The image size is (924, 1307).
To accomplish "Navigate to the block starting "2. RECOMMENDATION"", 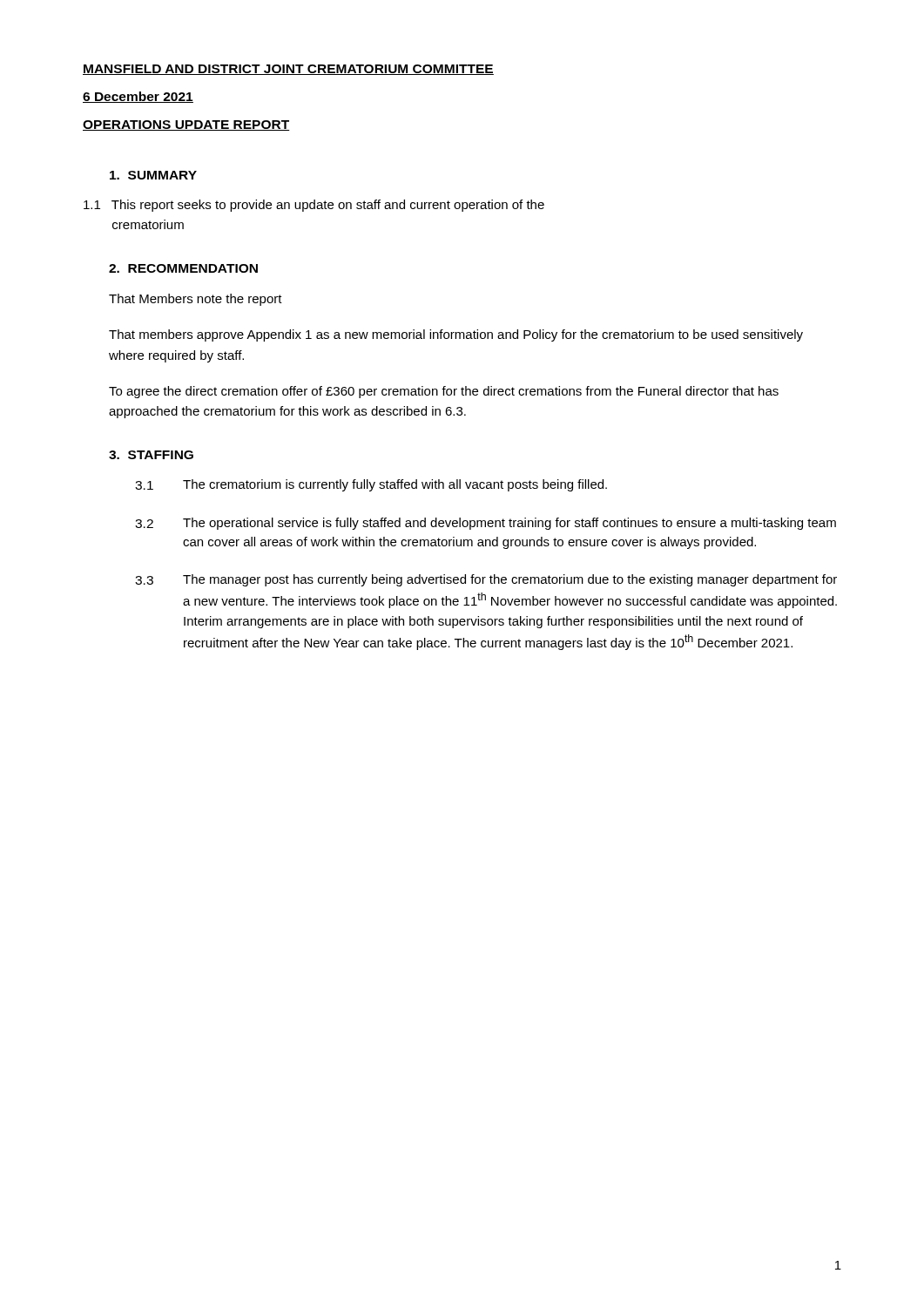I will [183, 268].
